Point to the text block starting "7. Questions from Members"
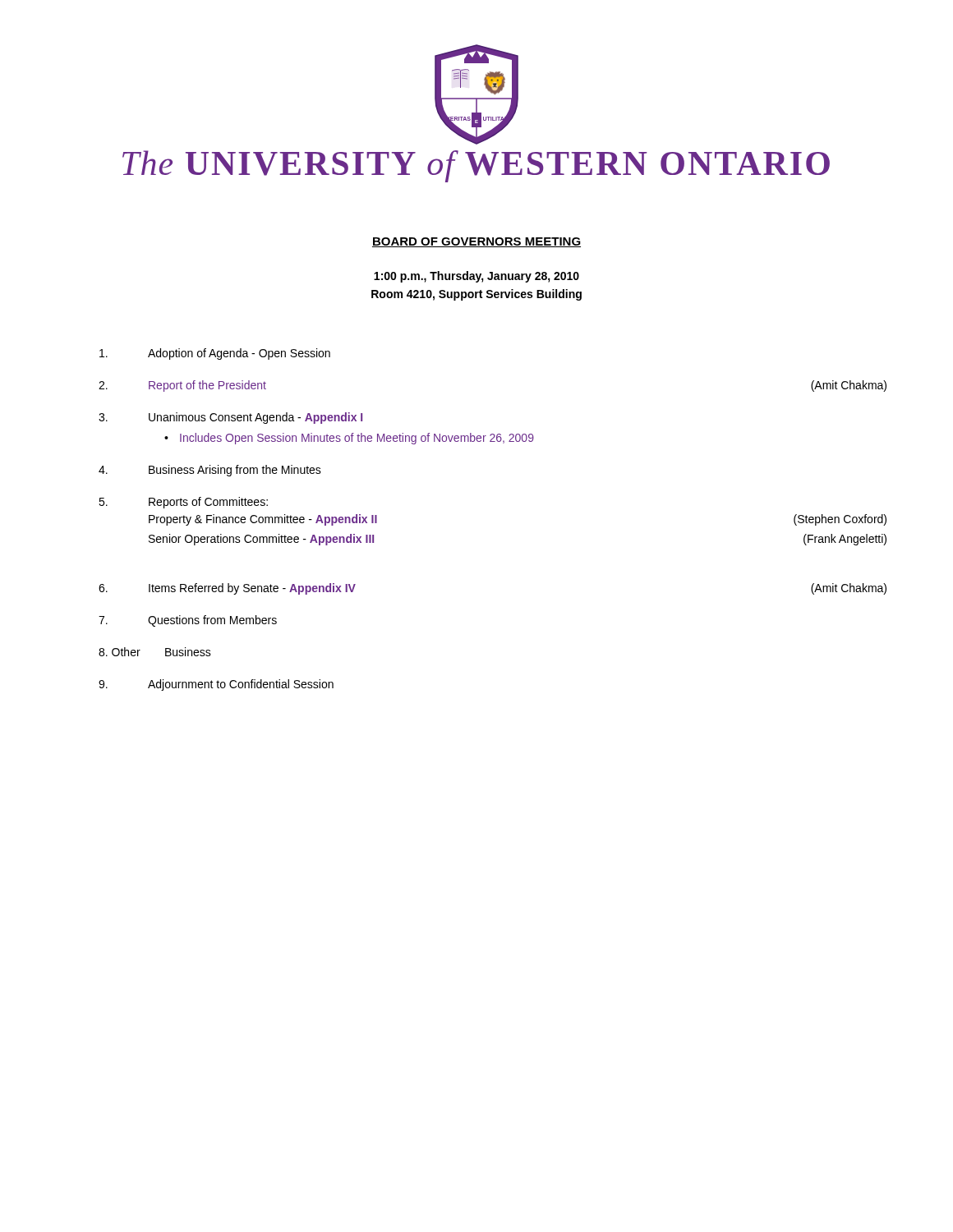This screenshot has height=1232, width=953. pos(188,621)
